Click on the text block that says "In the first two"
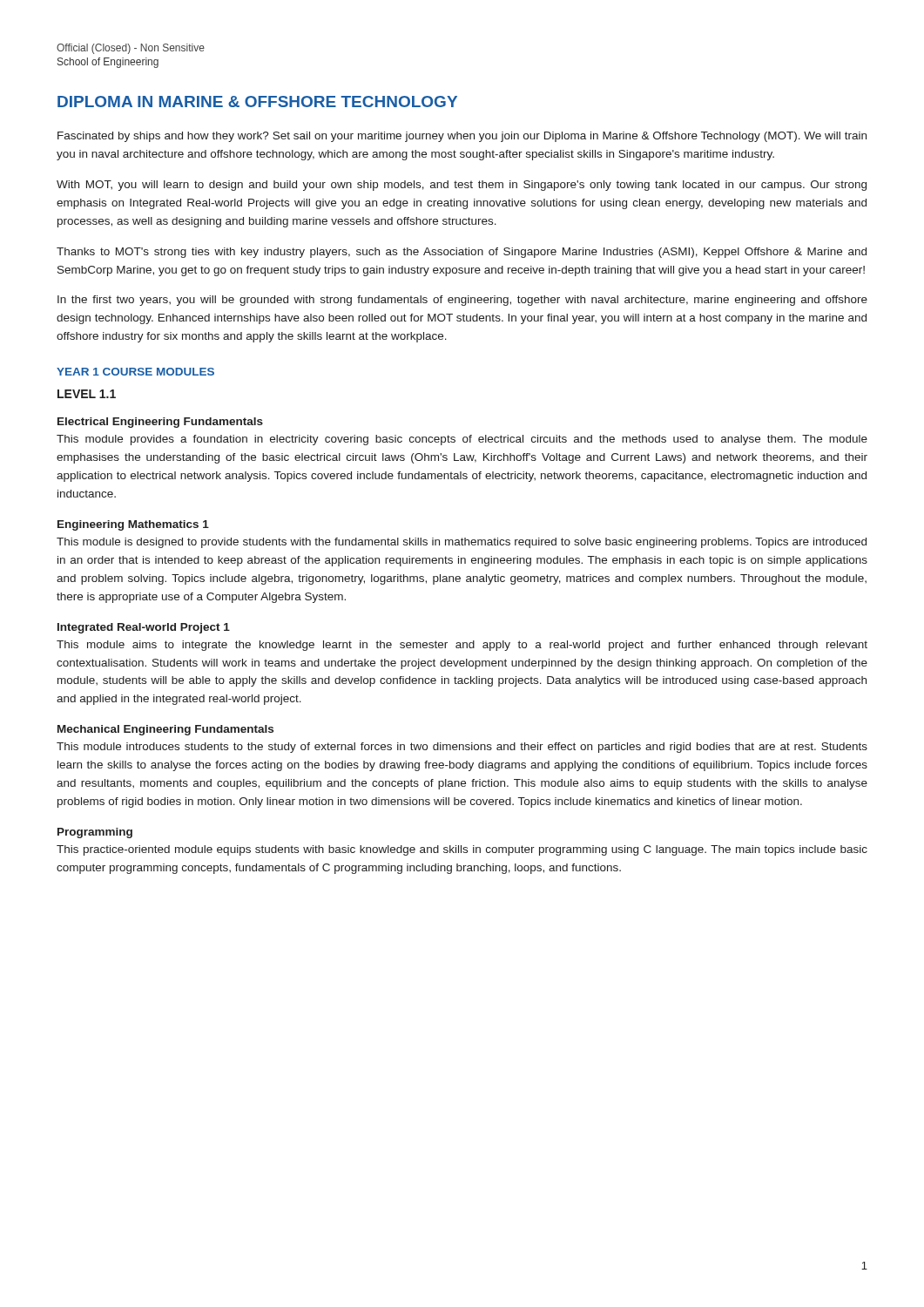 click(x=462, y=318)
